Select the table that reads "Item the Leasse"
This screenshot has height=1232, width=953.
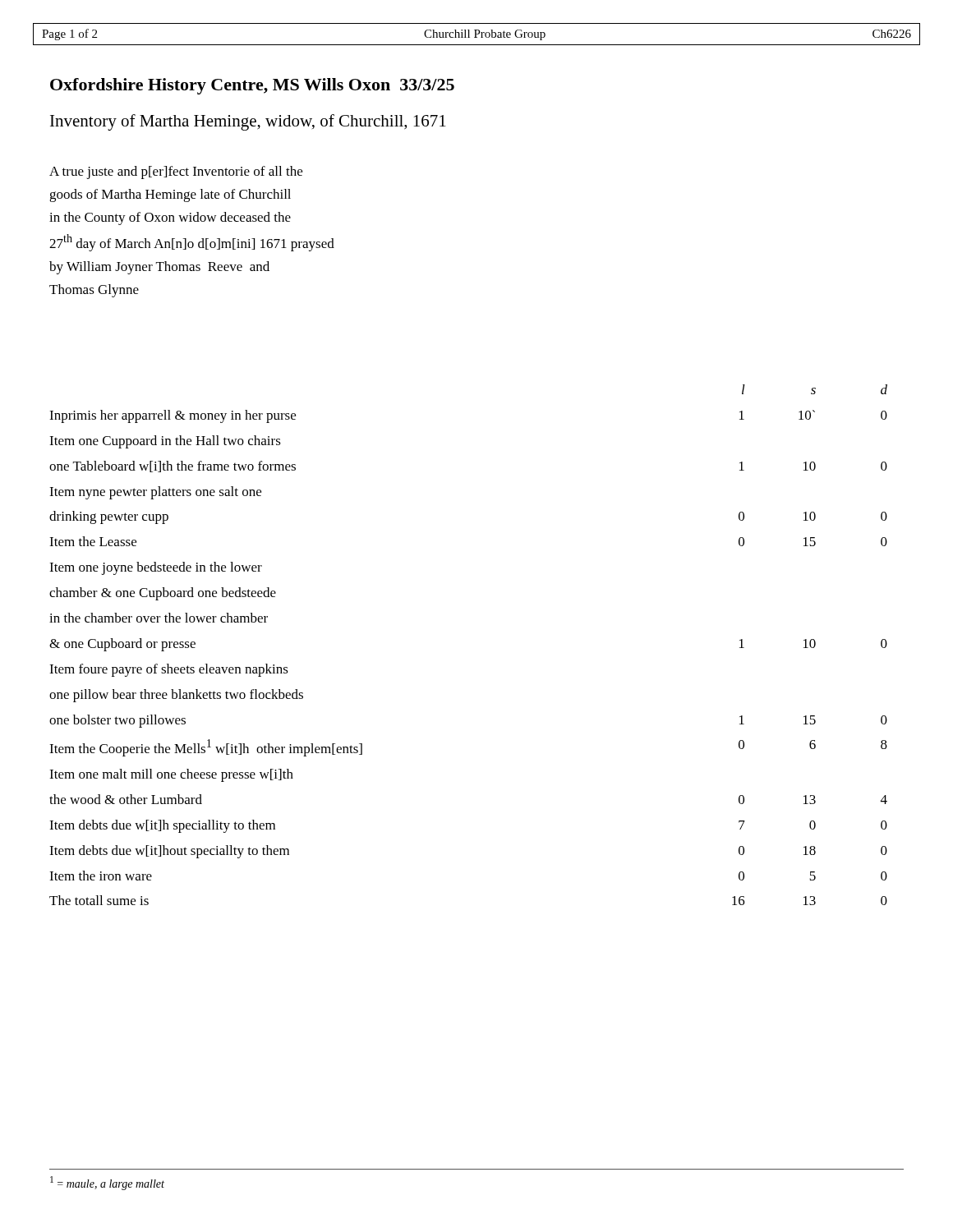pyautogui.click(x=476, y=646)
